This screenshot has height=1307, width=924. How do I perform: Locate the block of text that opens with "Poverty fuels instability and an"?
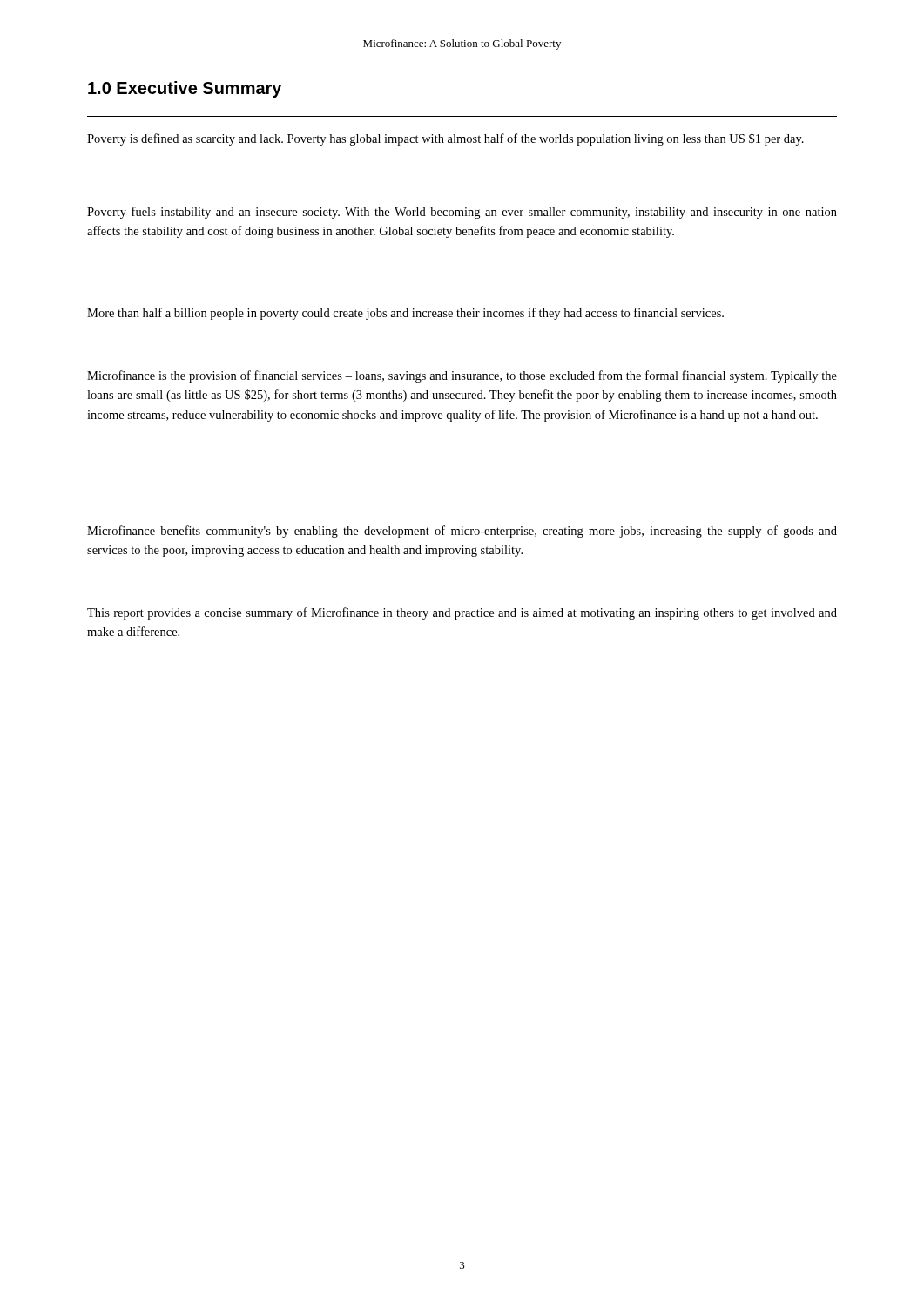pyautogui.click(x=462, y=222)
